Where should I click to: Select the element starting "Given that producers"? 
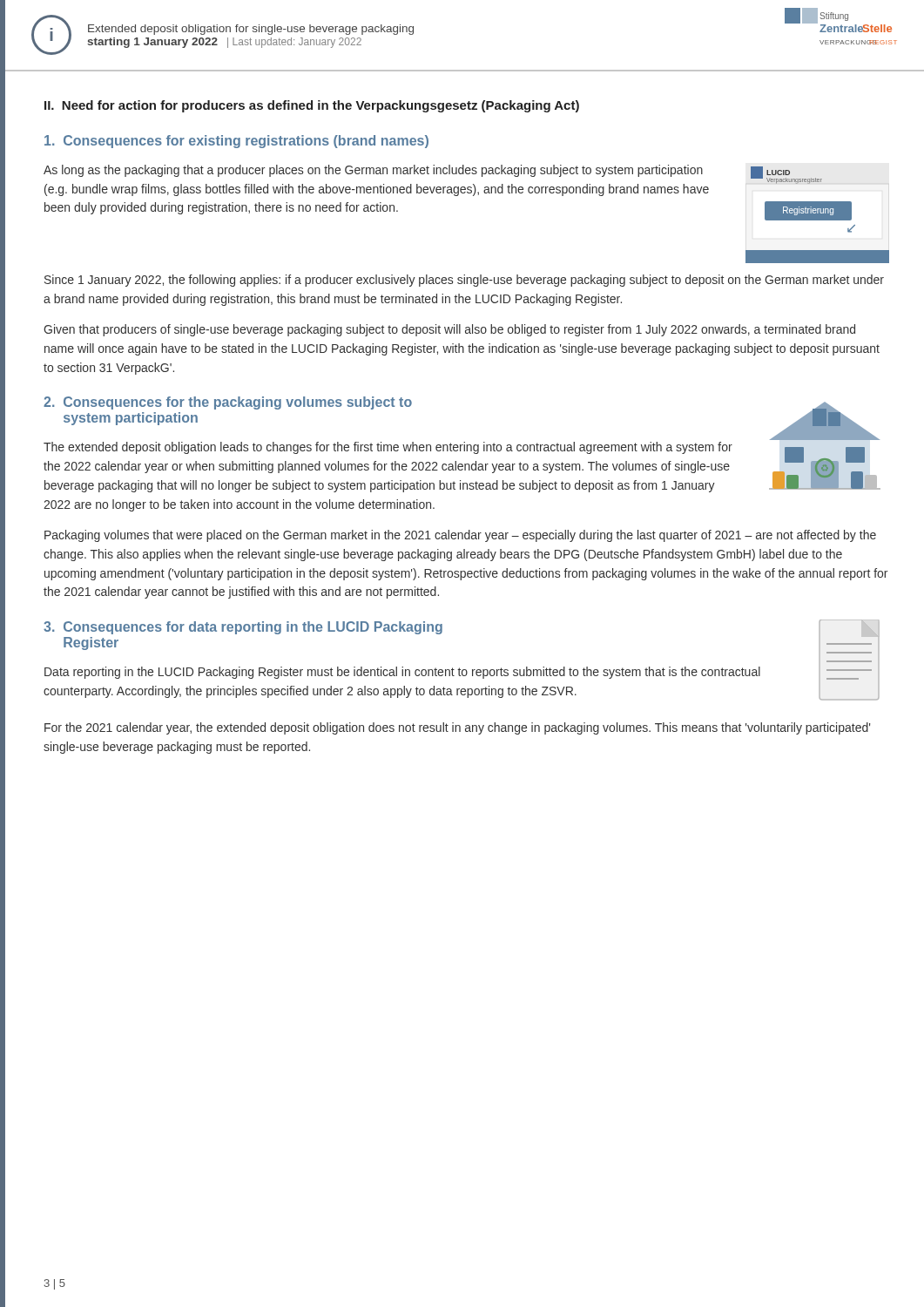pyautogui.click(x=466, y=349)
